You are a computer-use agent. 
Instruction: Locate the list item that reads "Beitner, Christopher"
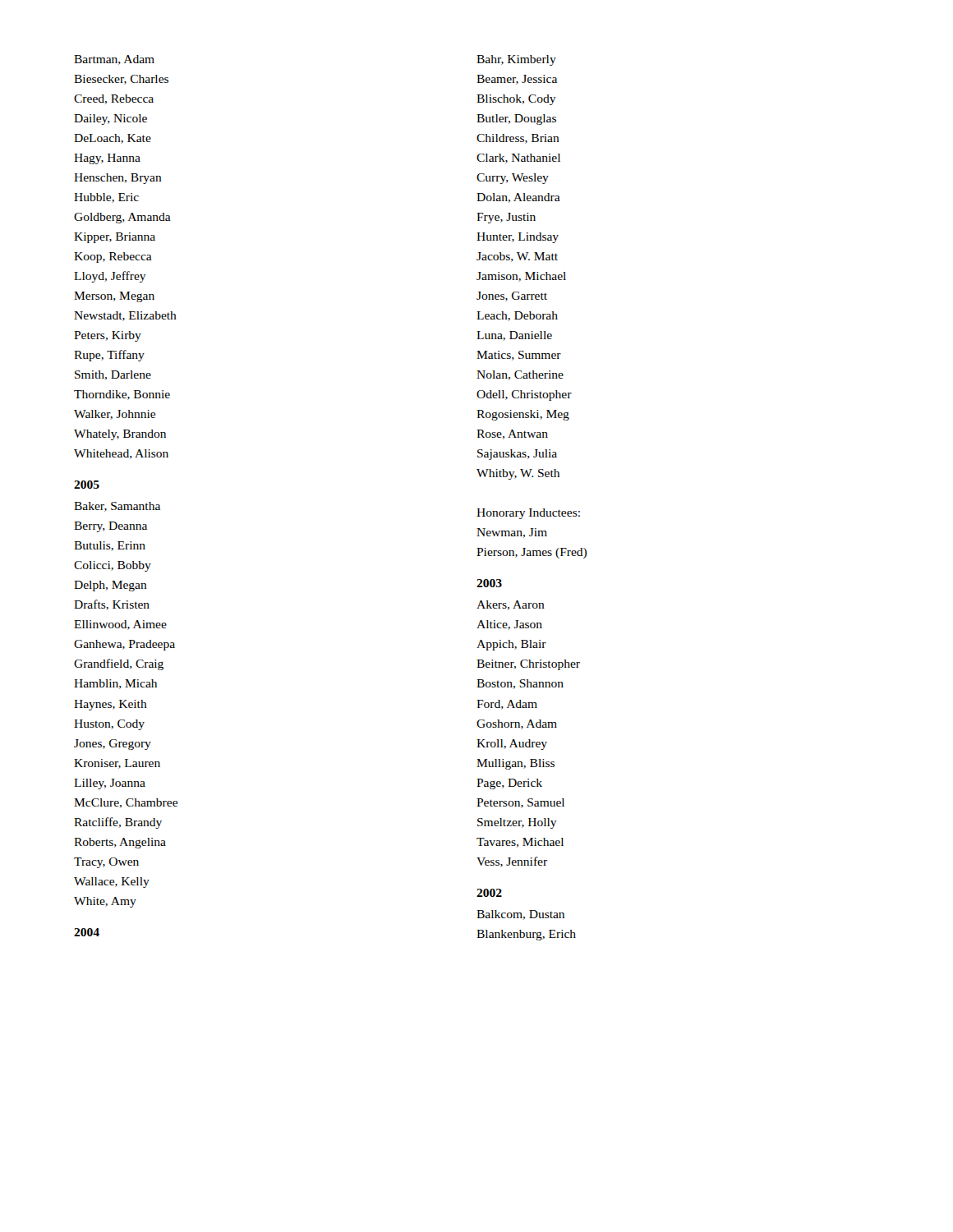pyautogui.click(x=528, y=664)
